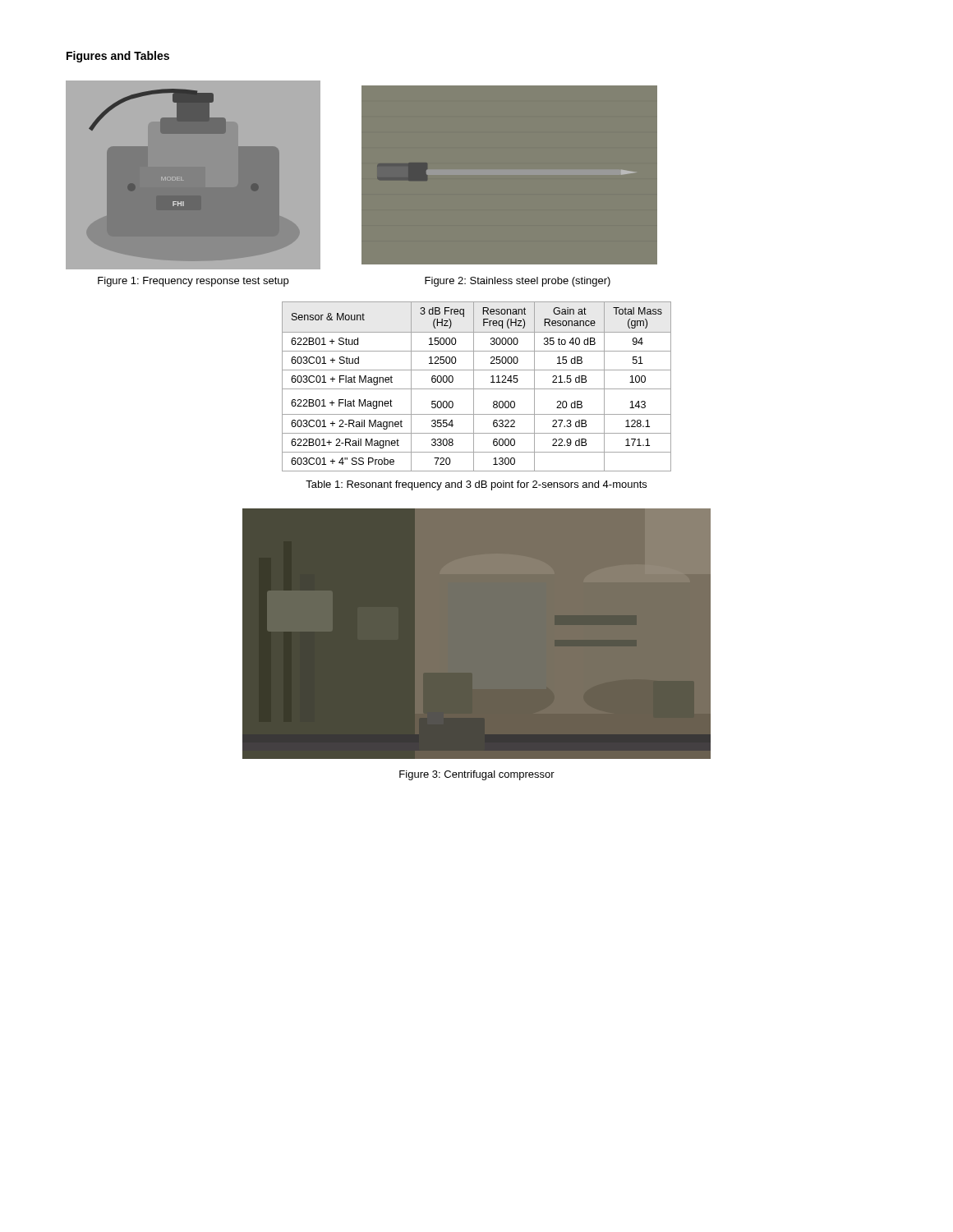Locate the caption that opens with "Figure 2: Stainless steel probe"

tap(518, 281)
